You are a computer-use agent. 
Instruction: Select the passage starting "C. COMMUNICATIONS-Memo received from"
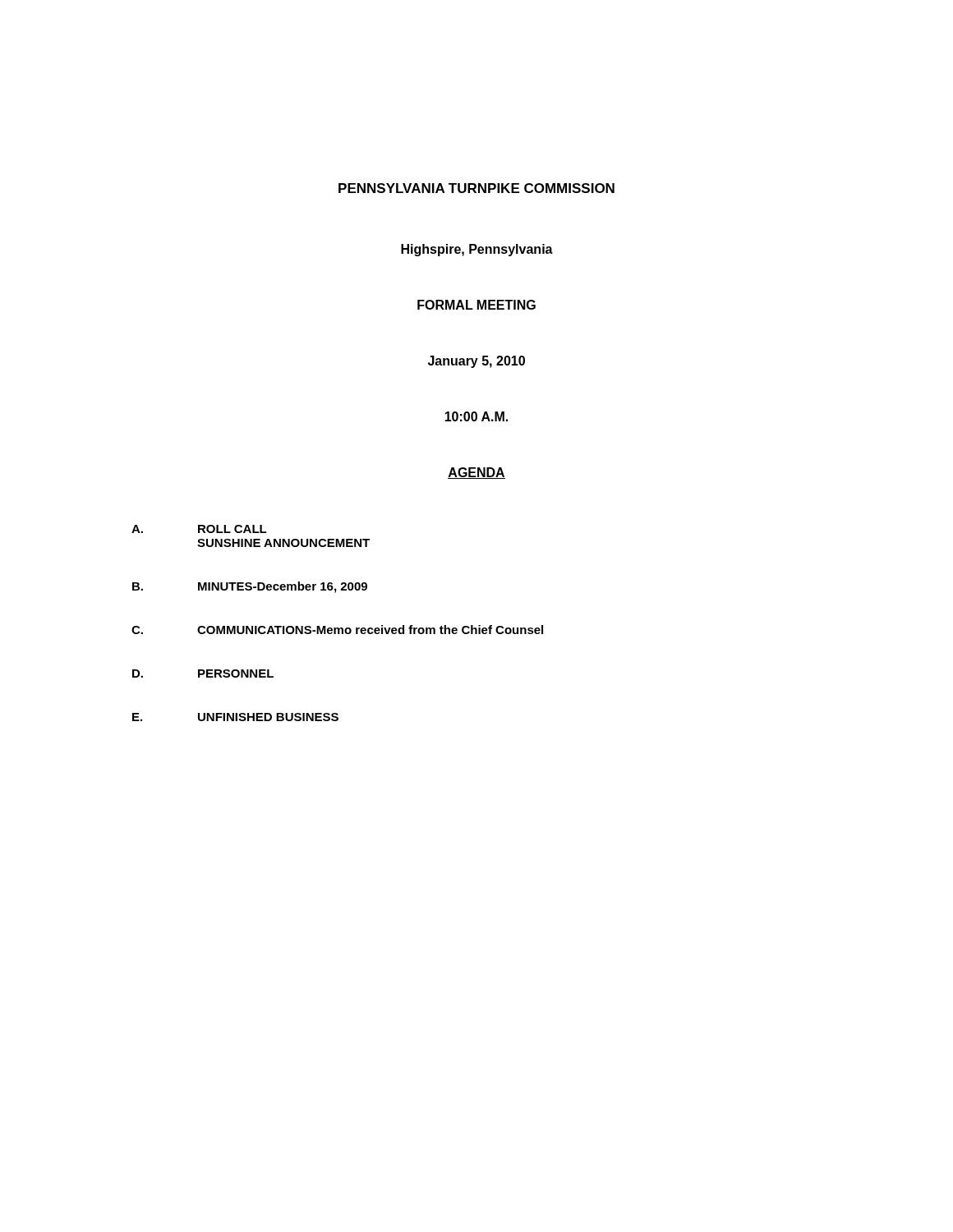(x=338, y=630)
